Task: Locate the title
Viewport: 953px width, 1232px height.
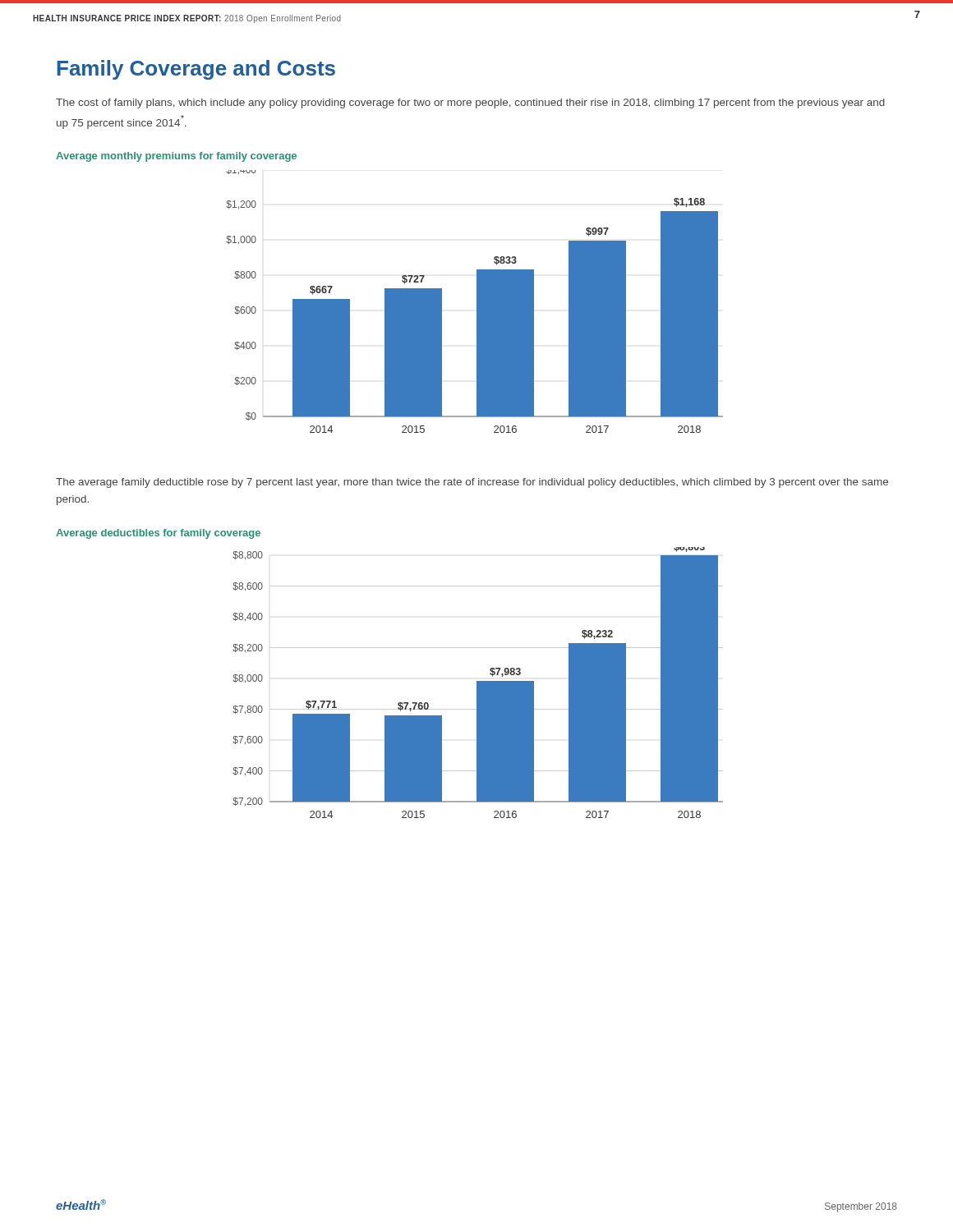Action: click(196, 68)
